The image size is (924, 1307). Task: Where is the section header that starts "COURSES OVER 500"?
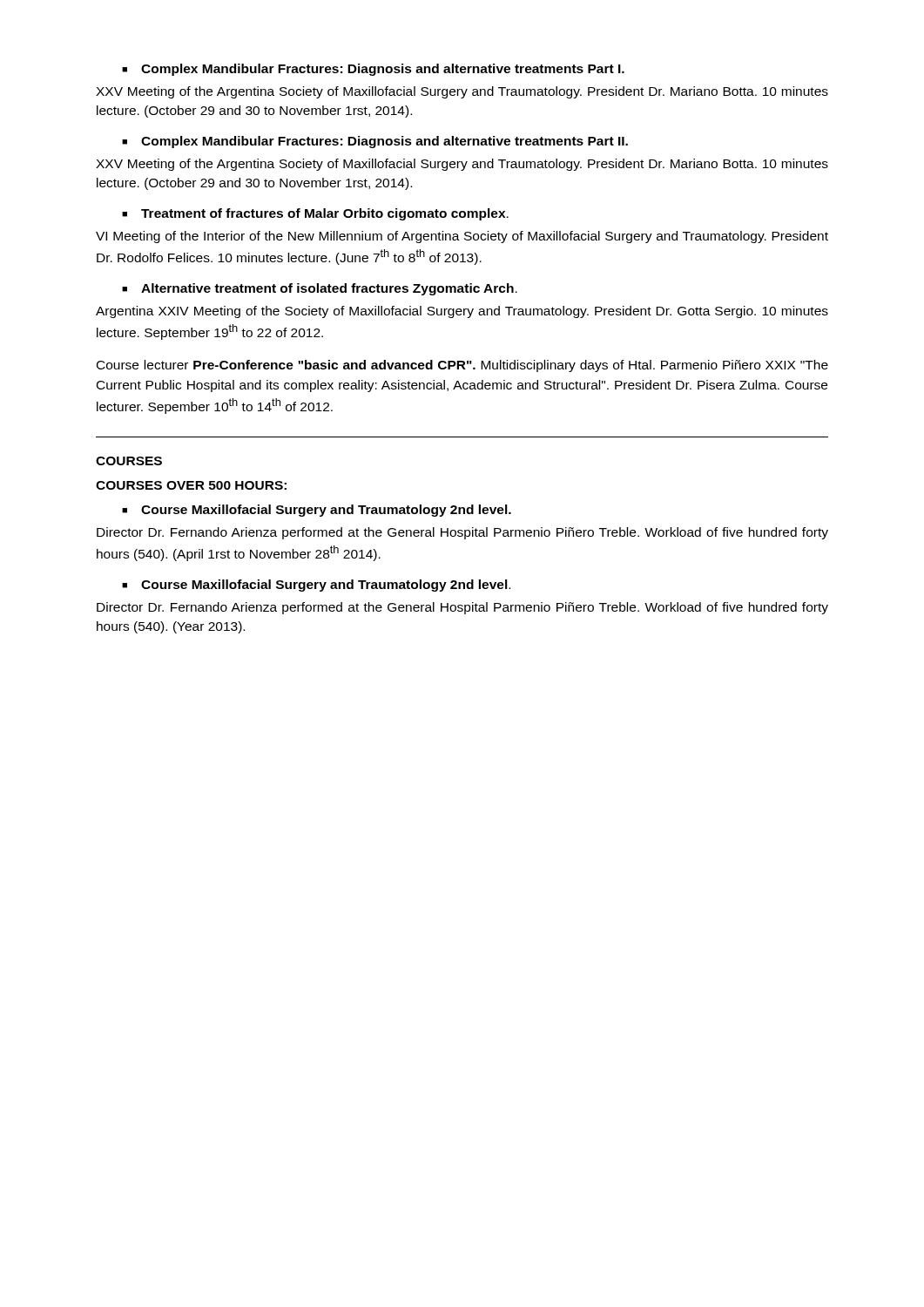(192, 485)
